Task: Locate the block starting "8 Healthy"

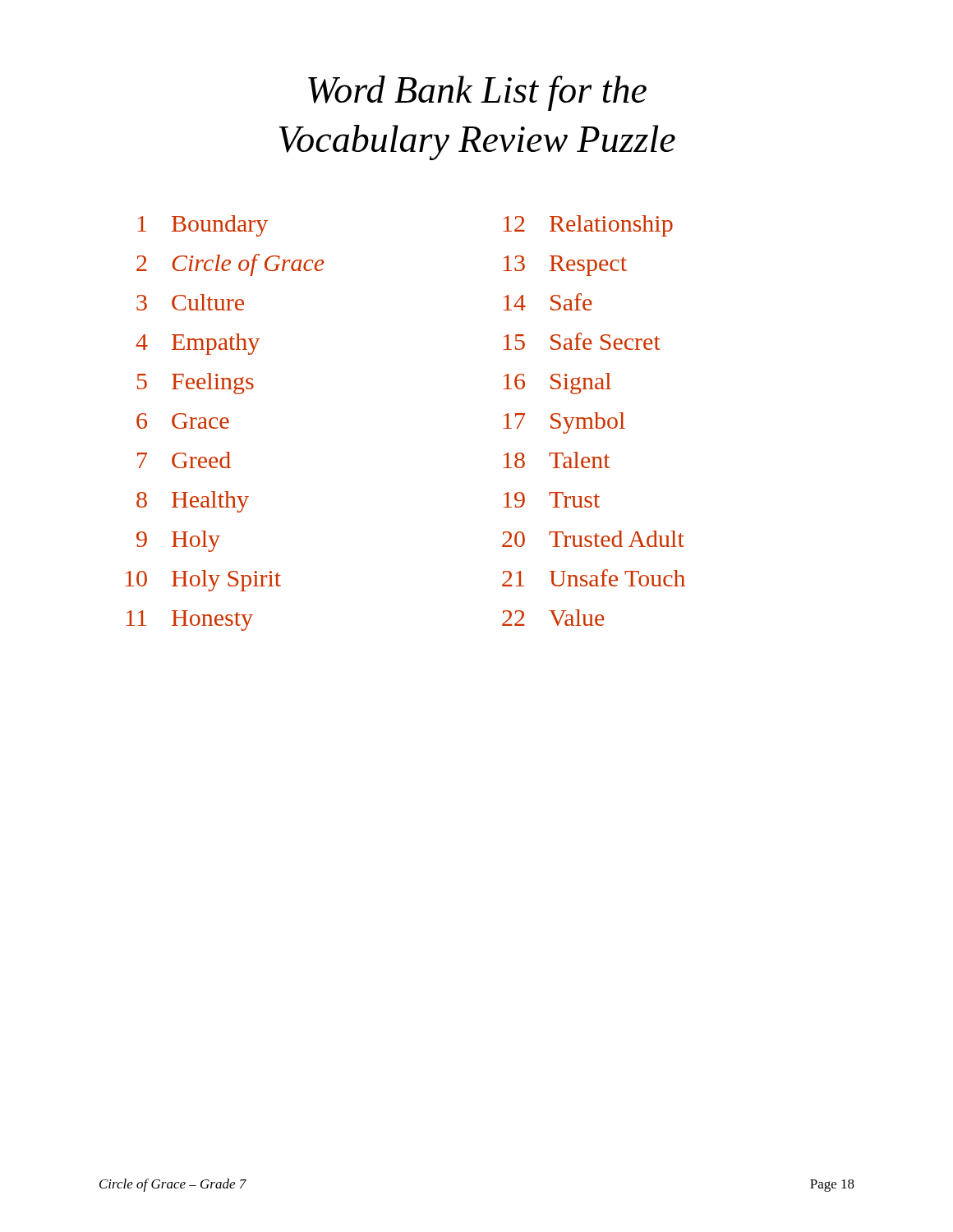Action: pos(174,499)
